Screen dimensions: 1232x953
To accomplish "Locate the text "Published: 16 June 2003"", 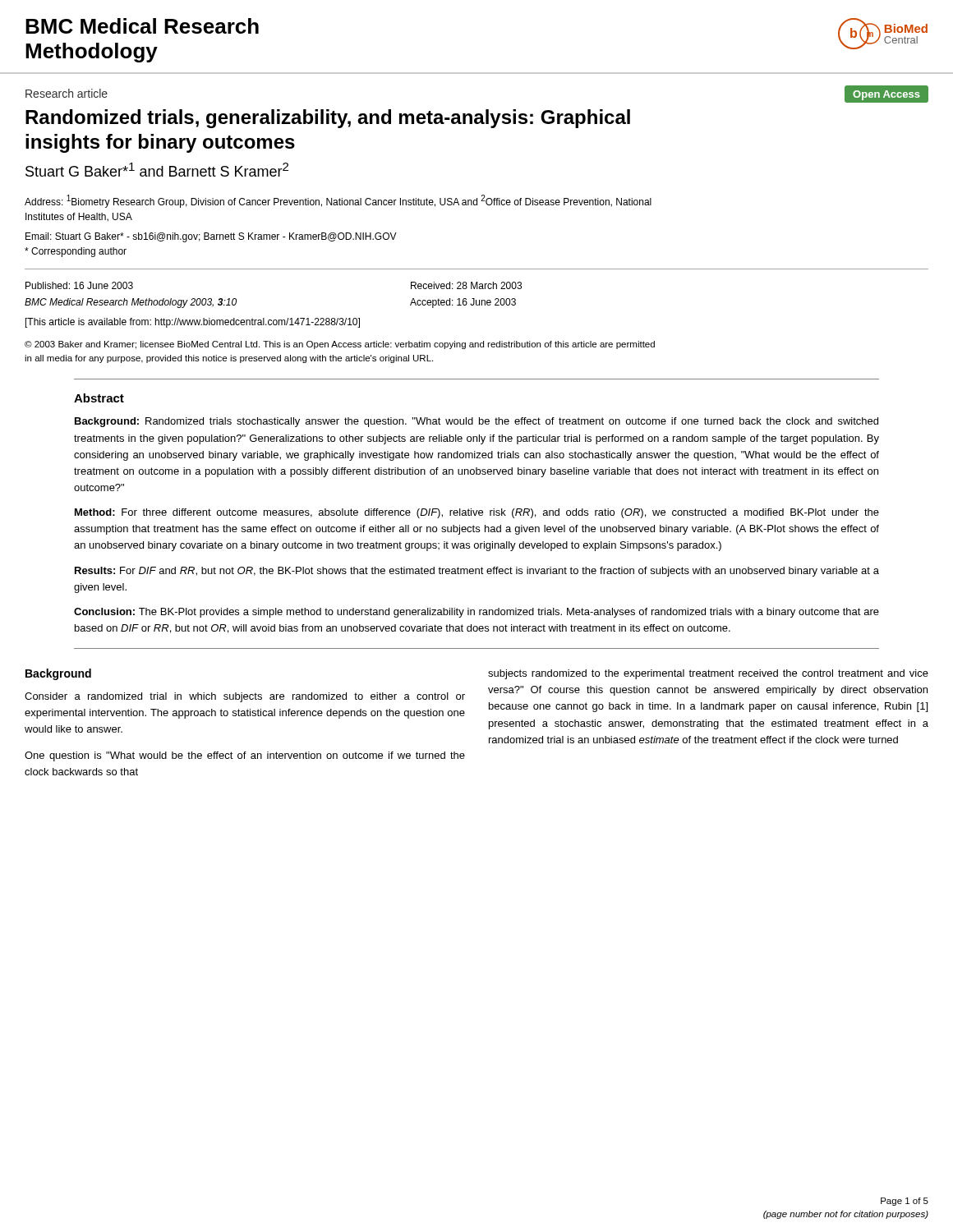I will 79,286.
